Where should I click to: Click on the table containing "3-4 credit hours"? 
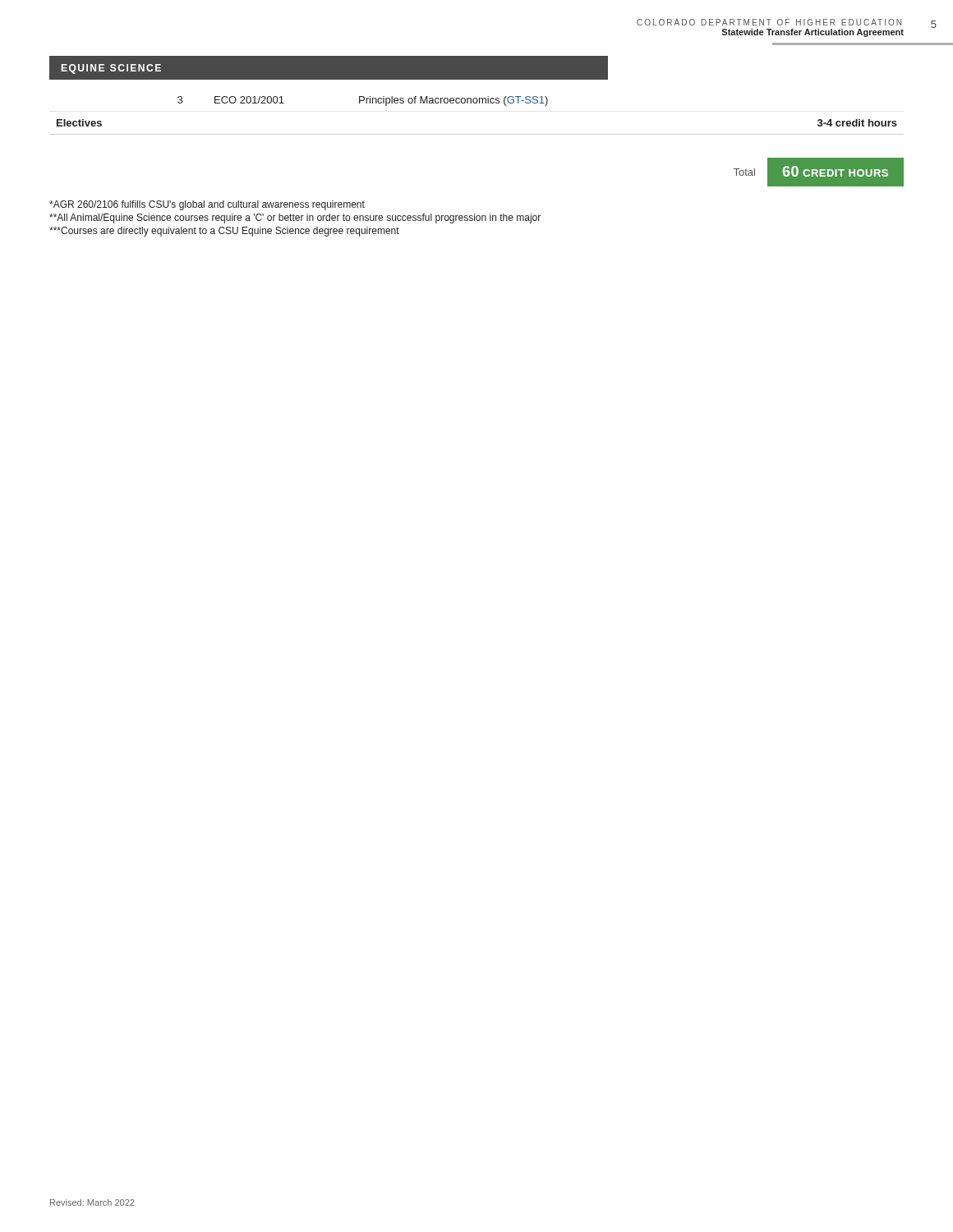click(x=476, y=112)
